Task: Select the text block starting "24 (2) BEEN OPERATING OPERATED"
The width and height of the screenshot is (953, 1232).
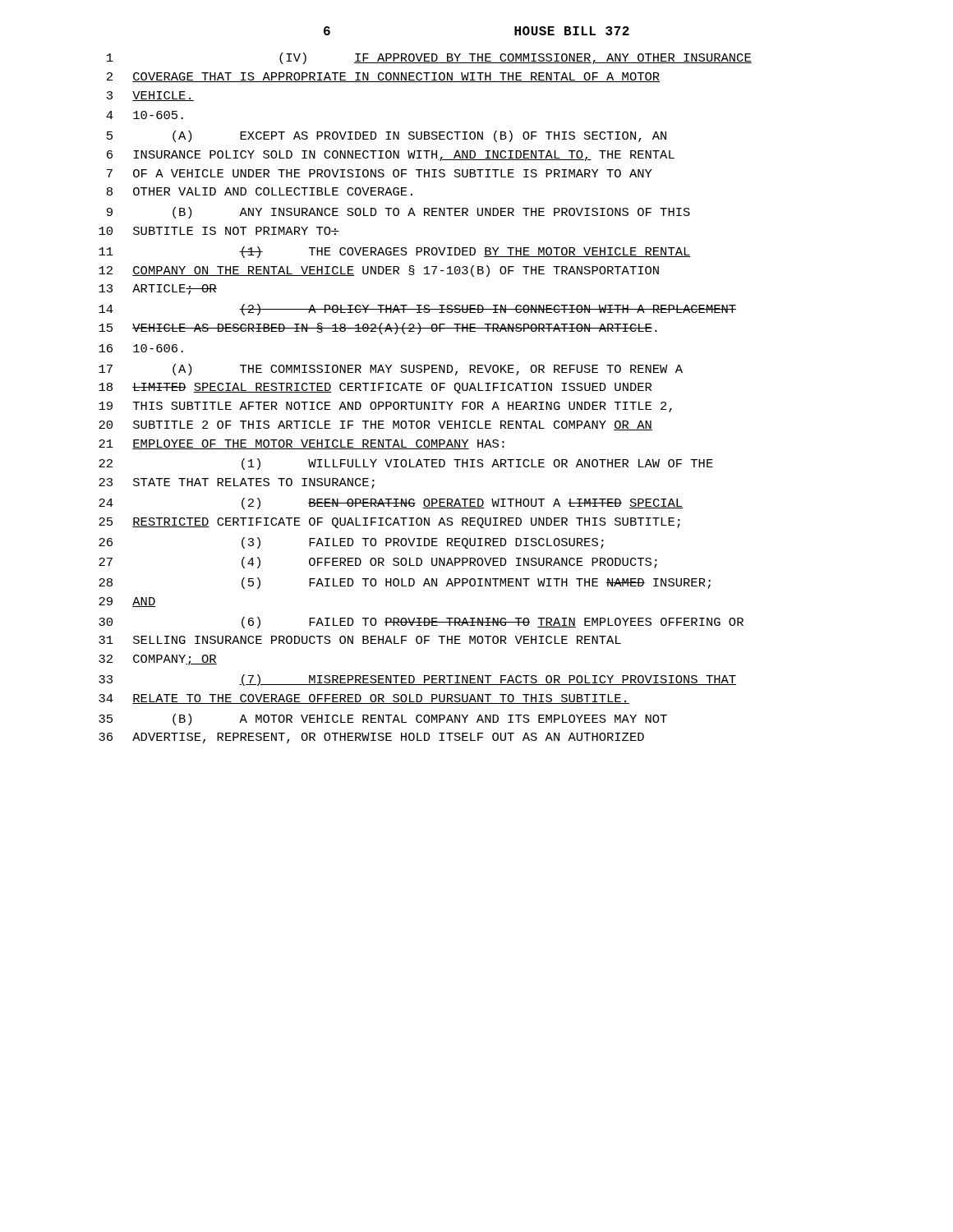Action: tap(489, 513)
